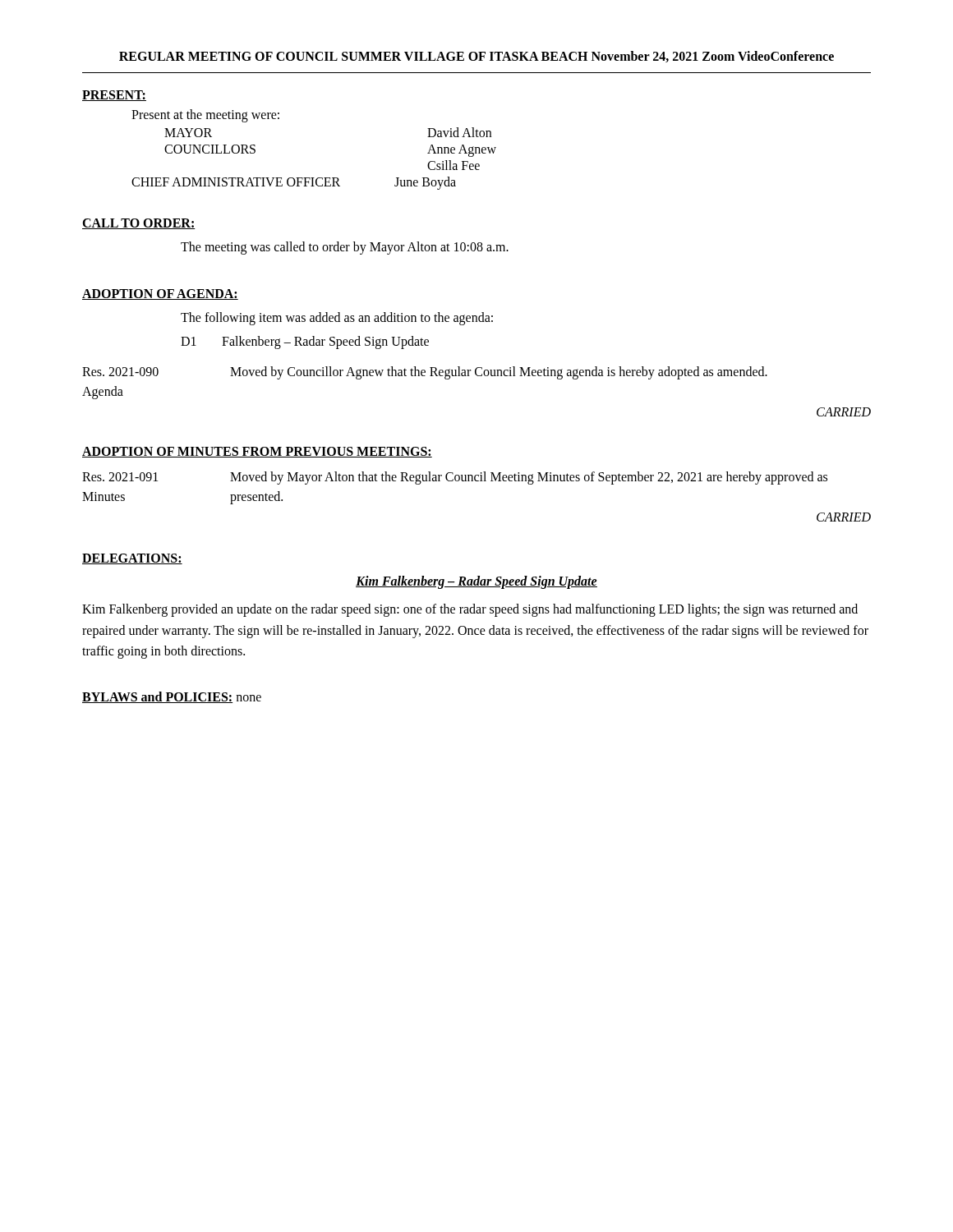Navigate to the text starting "REGULAR MEETING OF"

(x=476, y=56)
